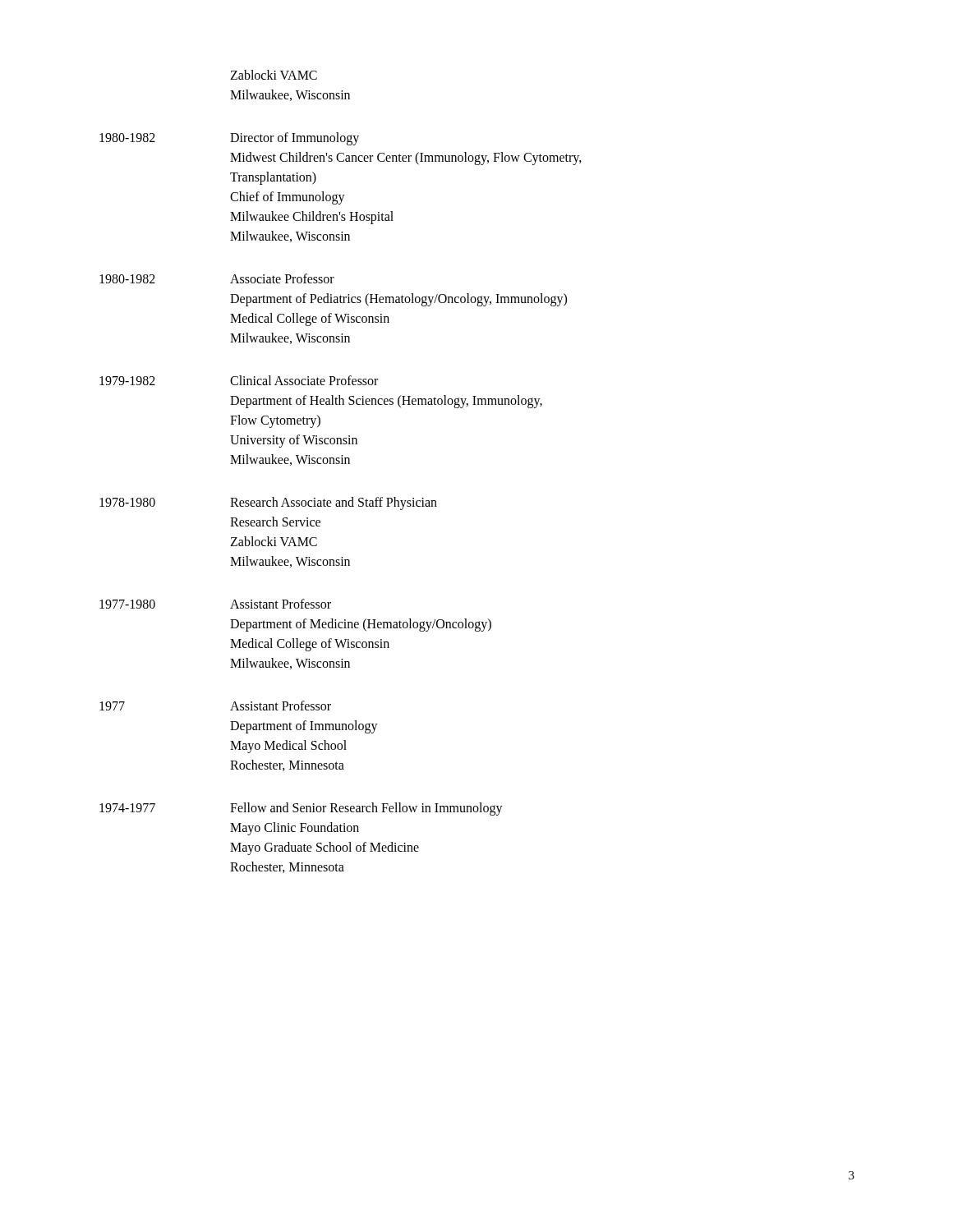Screen dimensions: 1232x953
Task: Where is the passage that starts "1974-1977 Fellow and Senior"?
Action: pyautogui.click(x=301, y=809)
